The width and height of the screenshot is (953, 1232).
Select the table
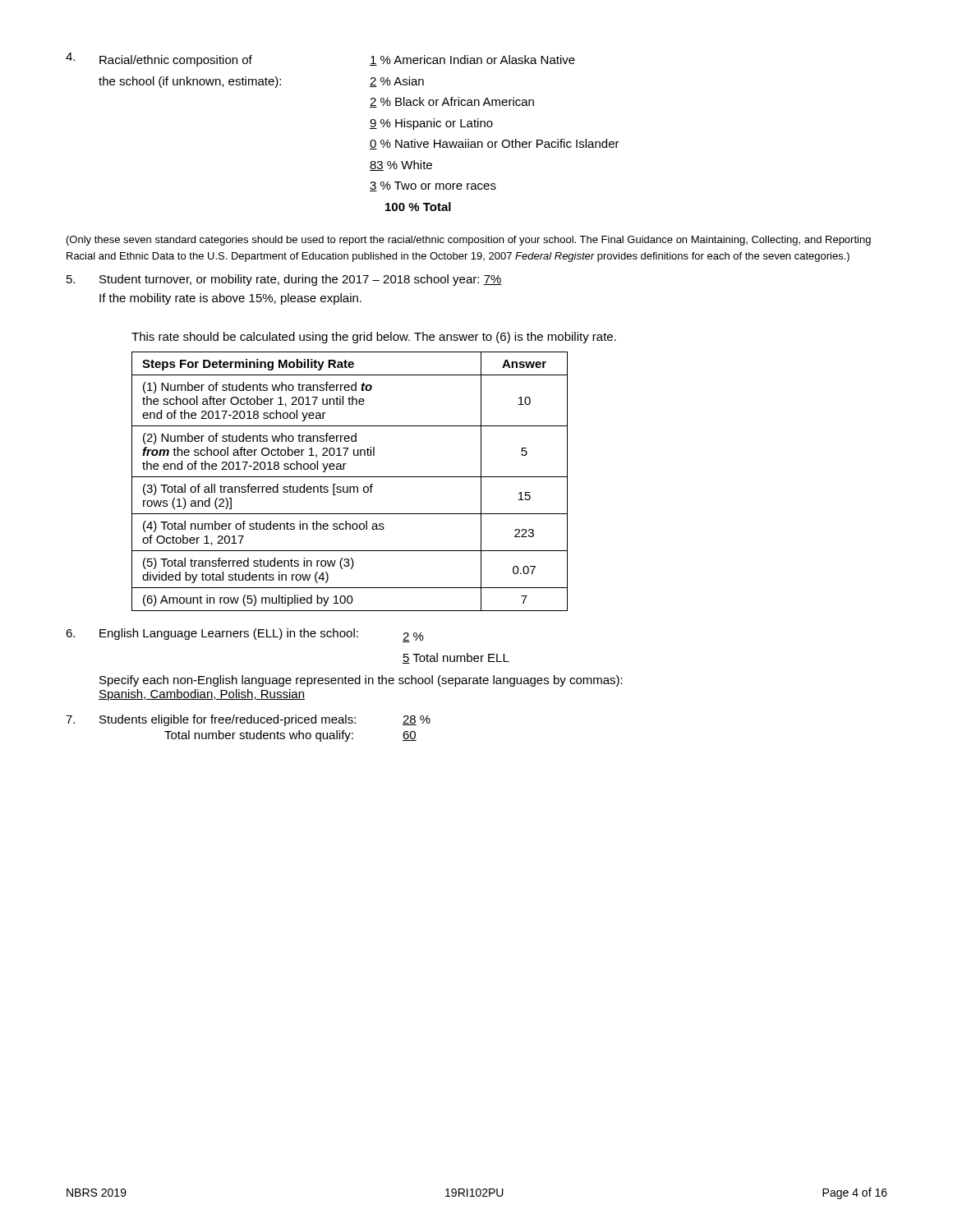pos(509,481)
